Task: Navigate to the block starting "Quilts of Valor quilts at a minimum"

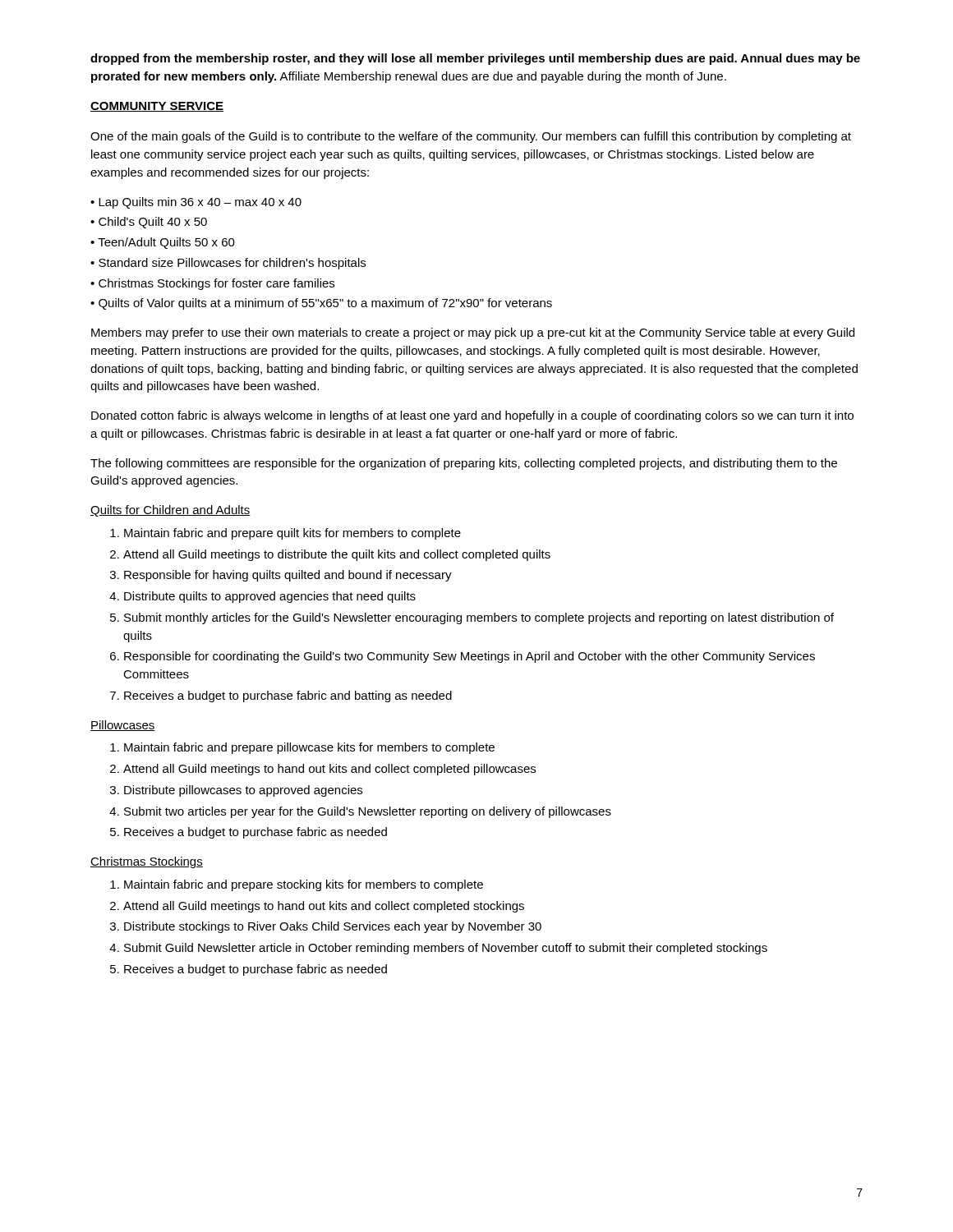Action: click(x=325, y=303)
